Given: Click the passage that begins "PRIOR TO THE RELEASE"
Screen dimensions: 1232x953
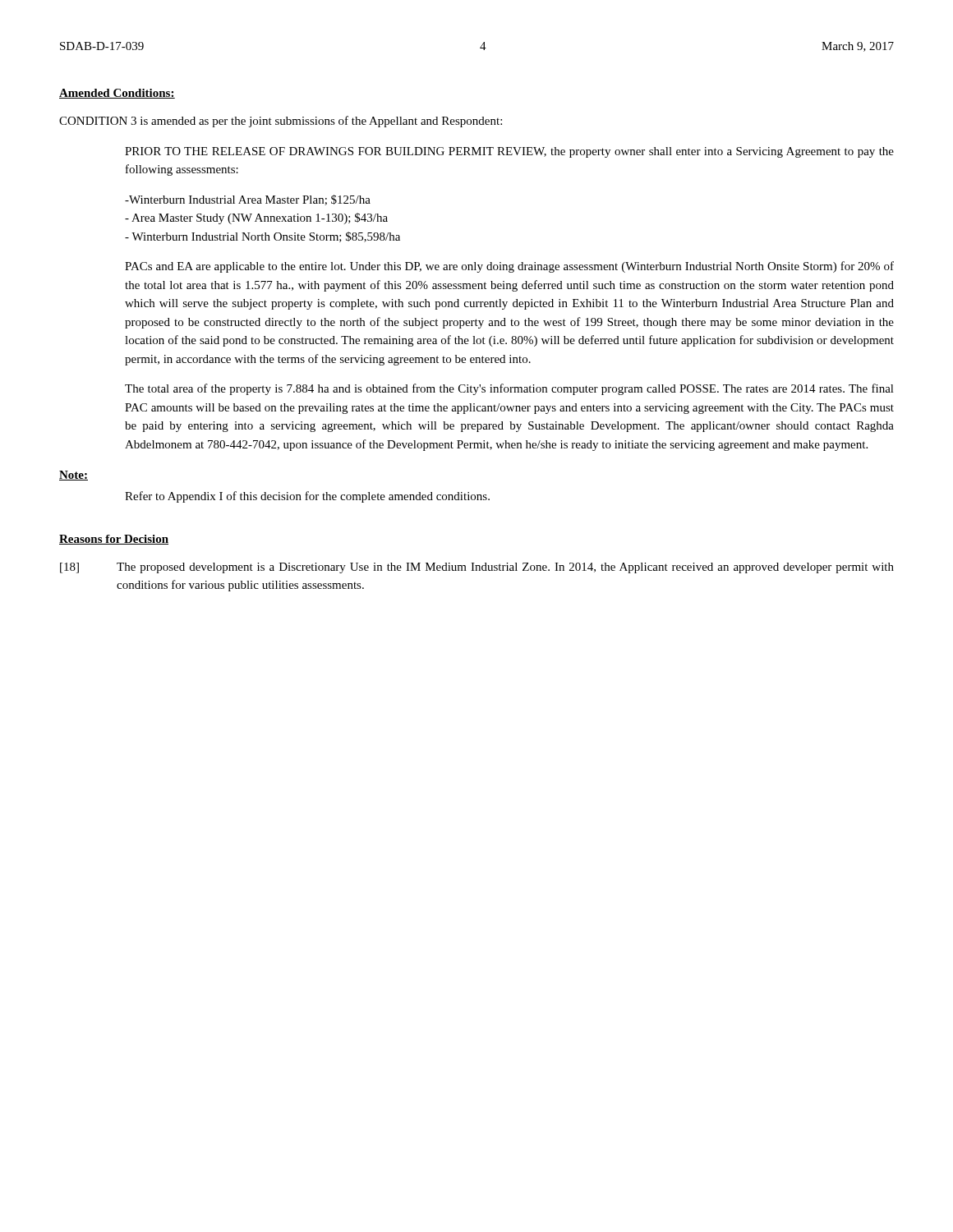Looking at the screenshot, I should (509, 160).
